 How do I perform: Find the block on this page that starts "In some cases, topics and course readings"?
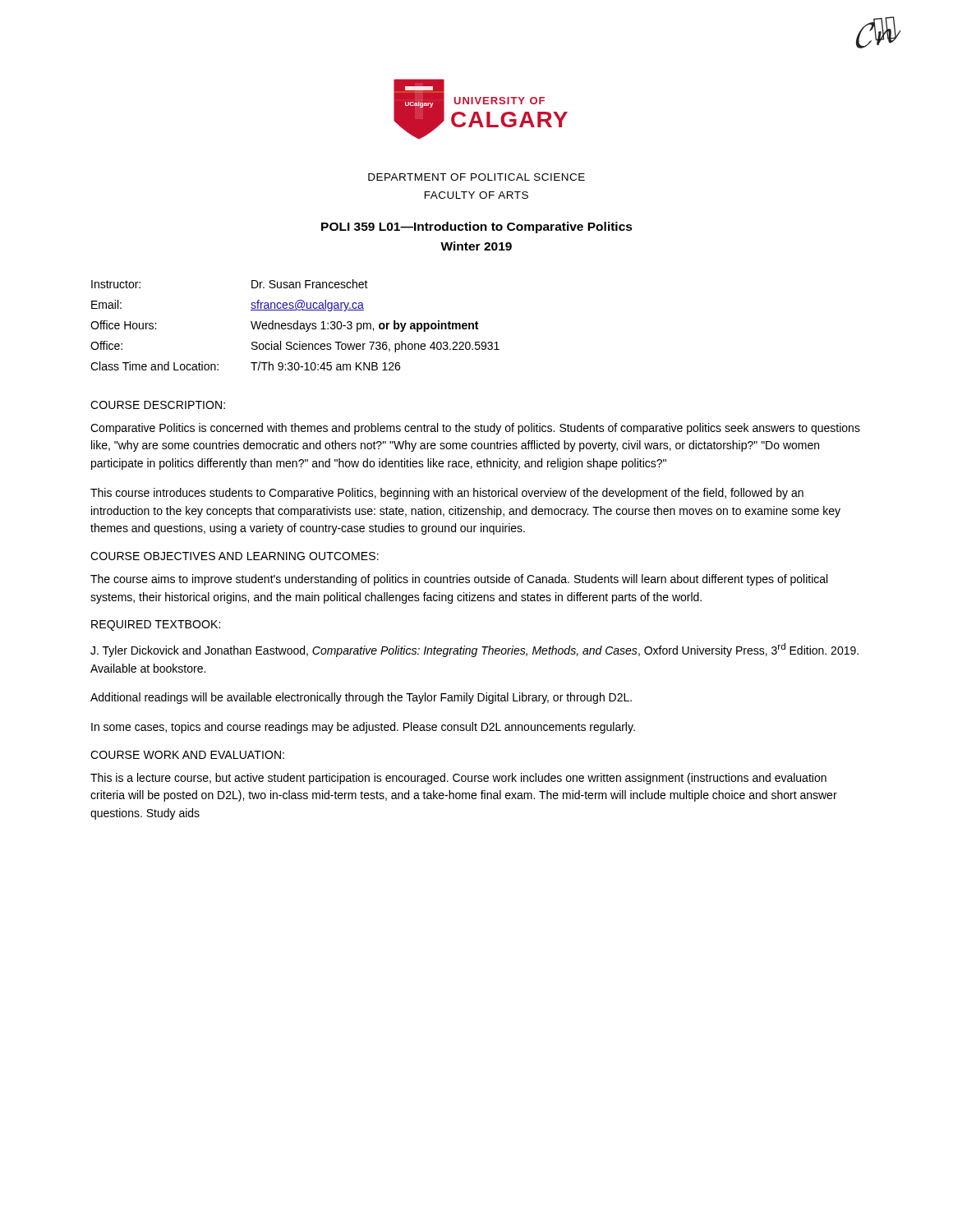coord(363,727)
